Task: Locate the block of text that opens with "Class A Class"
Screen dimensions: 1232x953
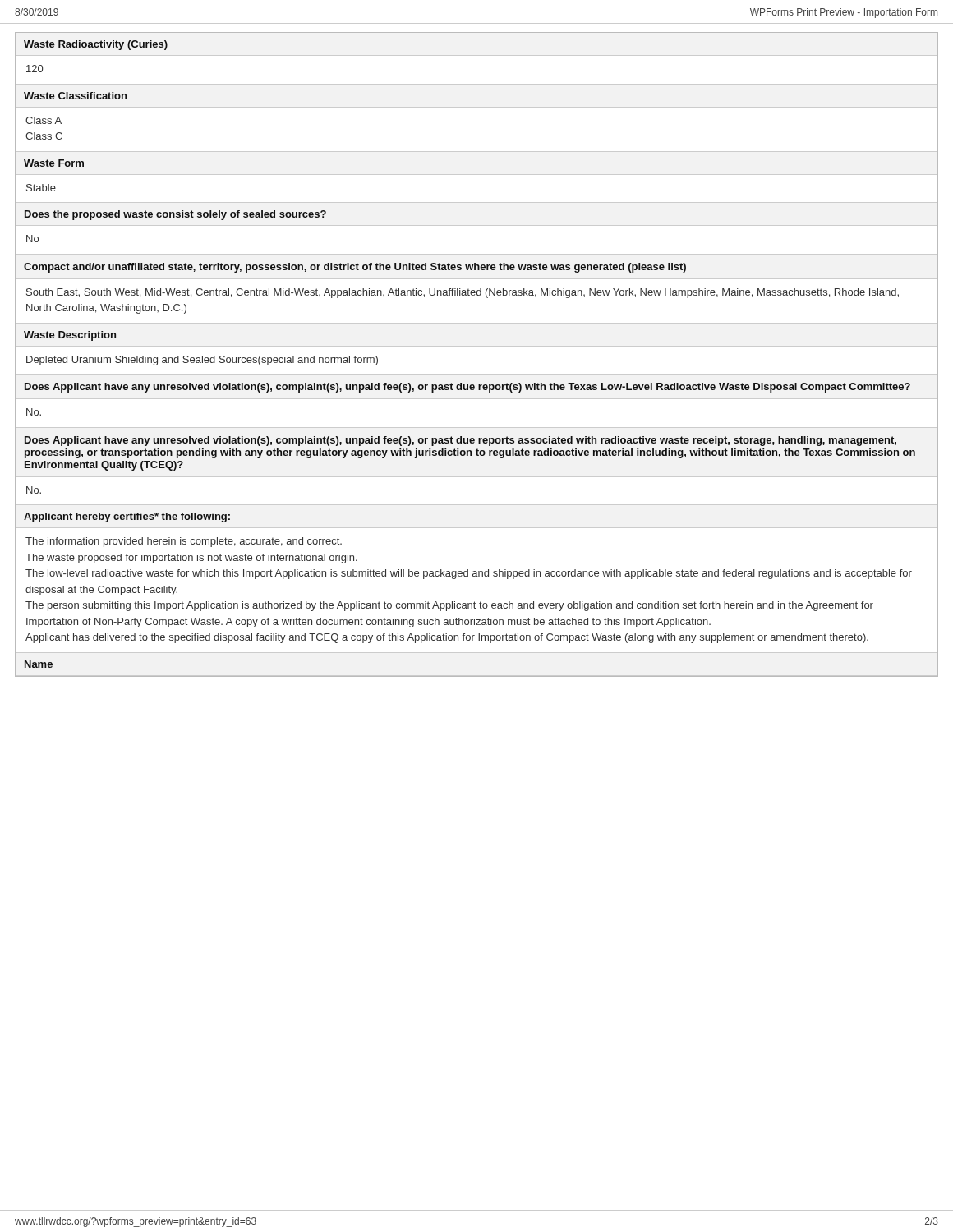Action: 44,128
